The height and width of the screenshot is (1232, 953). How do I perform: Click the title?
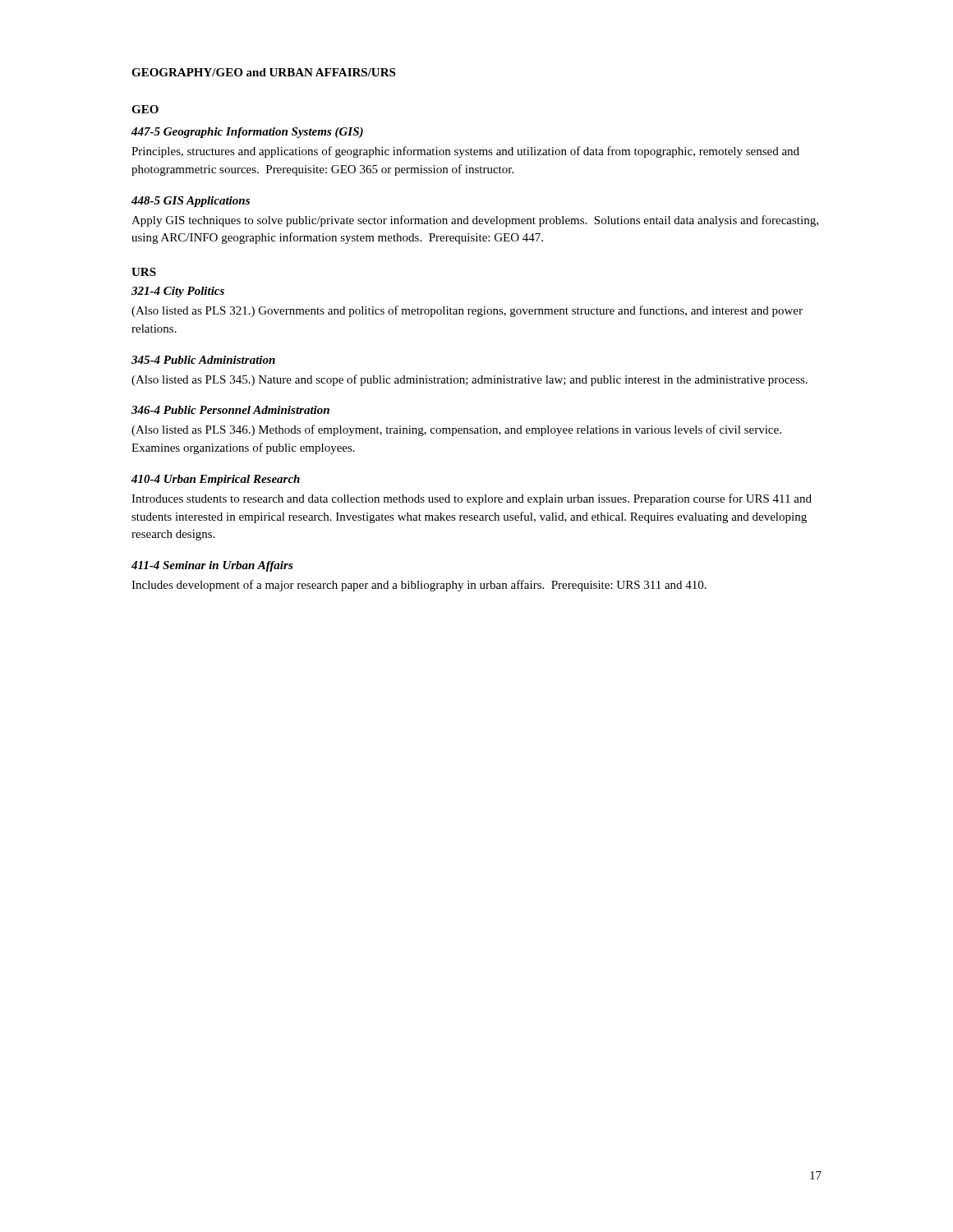click(264, 72)
